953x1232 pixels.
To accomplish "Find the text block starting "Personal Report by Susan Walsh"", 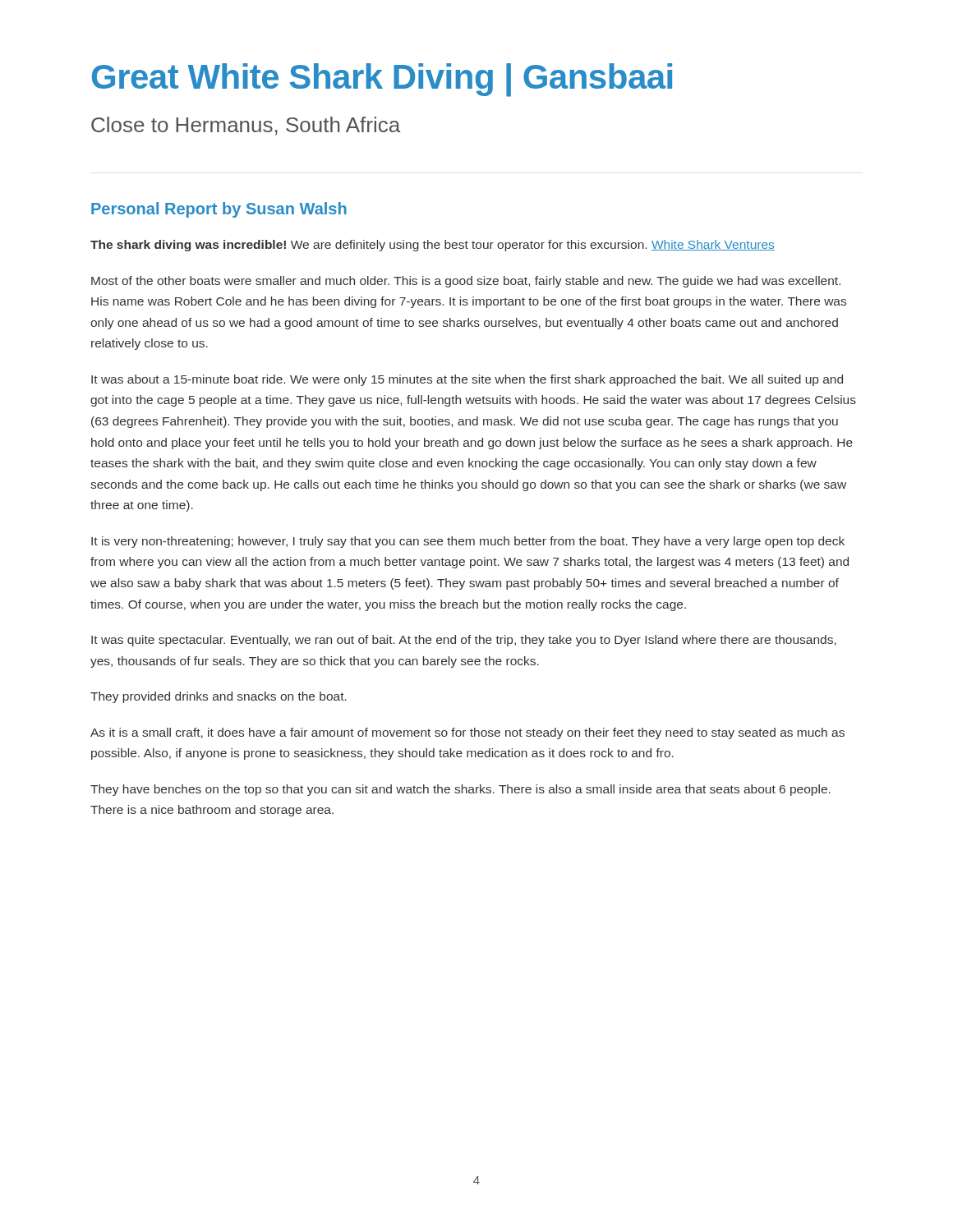I will pyautogui.click(x=219, y=210).
